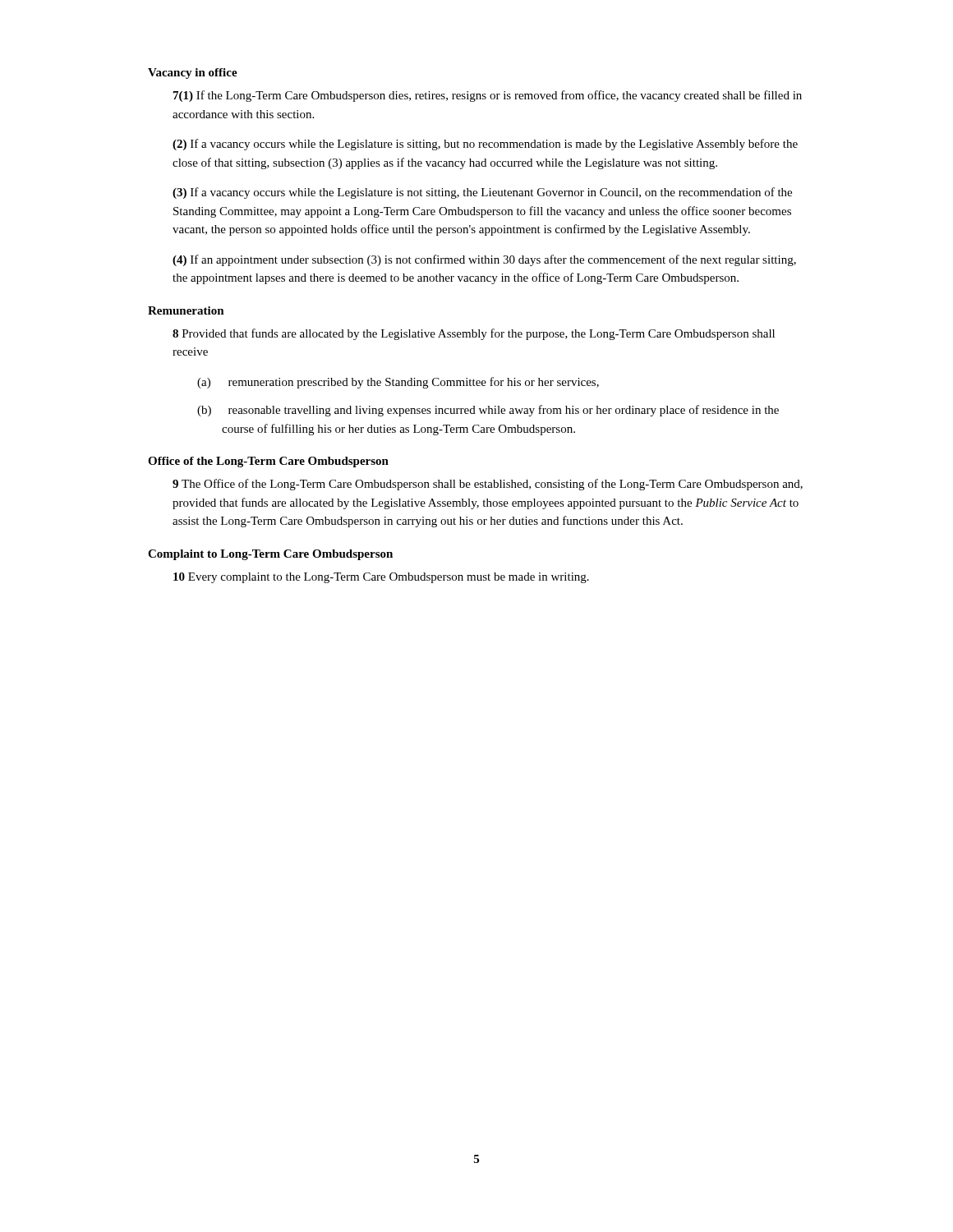This screenshot has width=953, height=1232.
Task: Click on the element starting "(2) If a vacancy"
Action: [x=485, y=153]
